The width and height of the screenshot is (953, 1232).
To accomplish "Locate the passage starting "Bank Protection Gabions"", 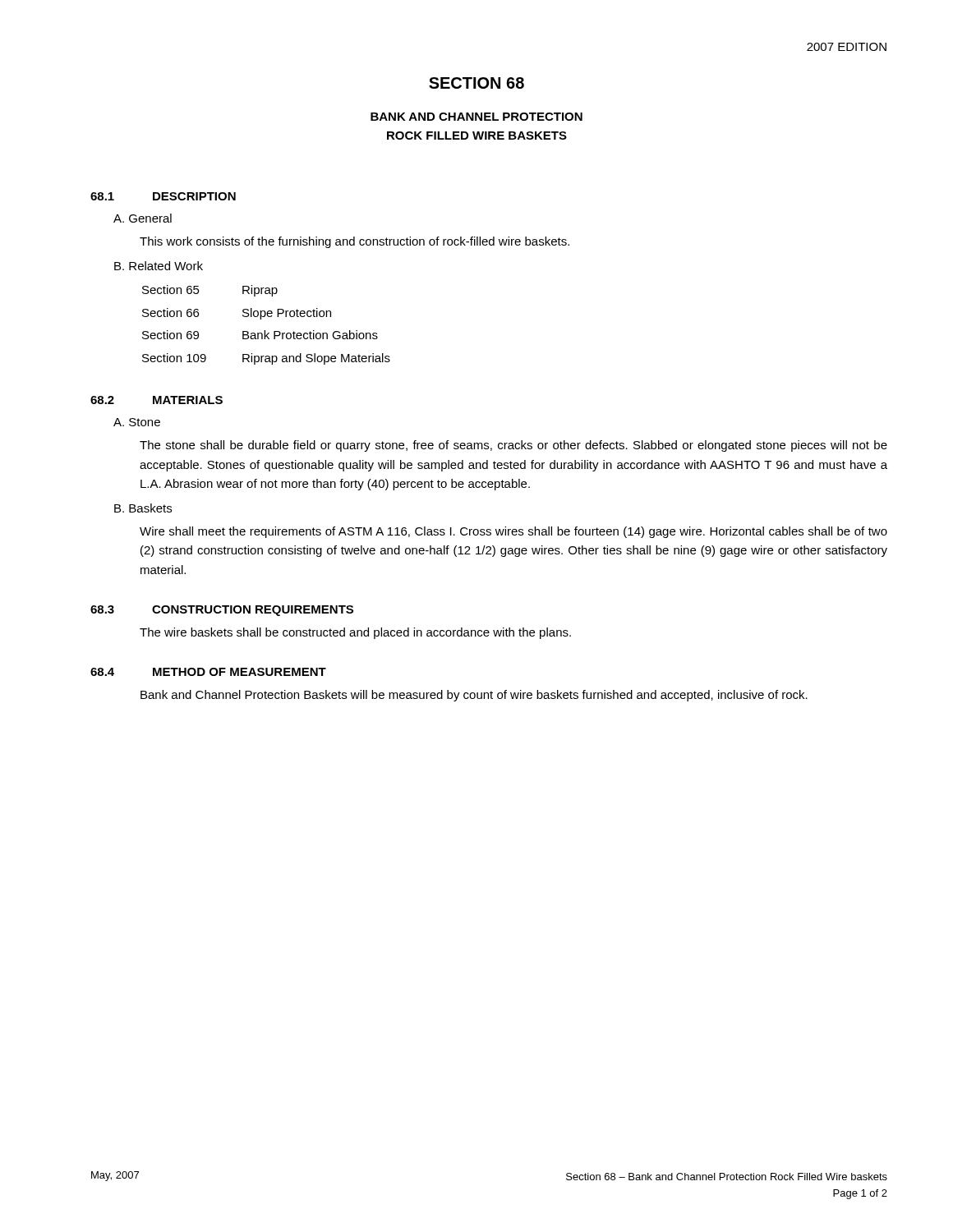I will pyautogui.click(x=310, y=335).
